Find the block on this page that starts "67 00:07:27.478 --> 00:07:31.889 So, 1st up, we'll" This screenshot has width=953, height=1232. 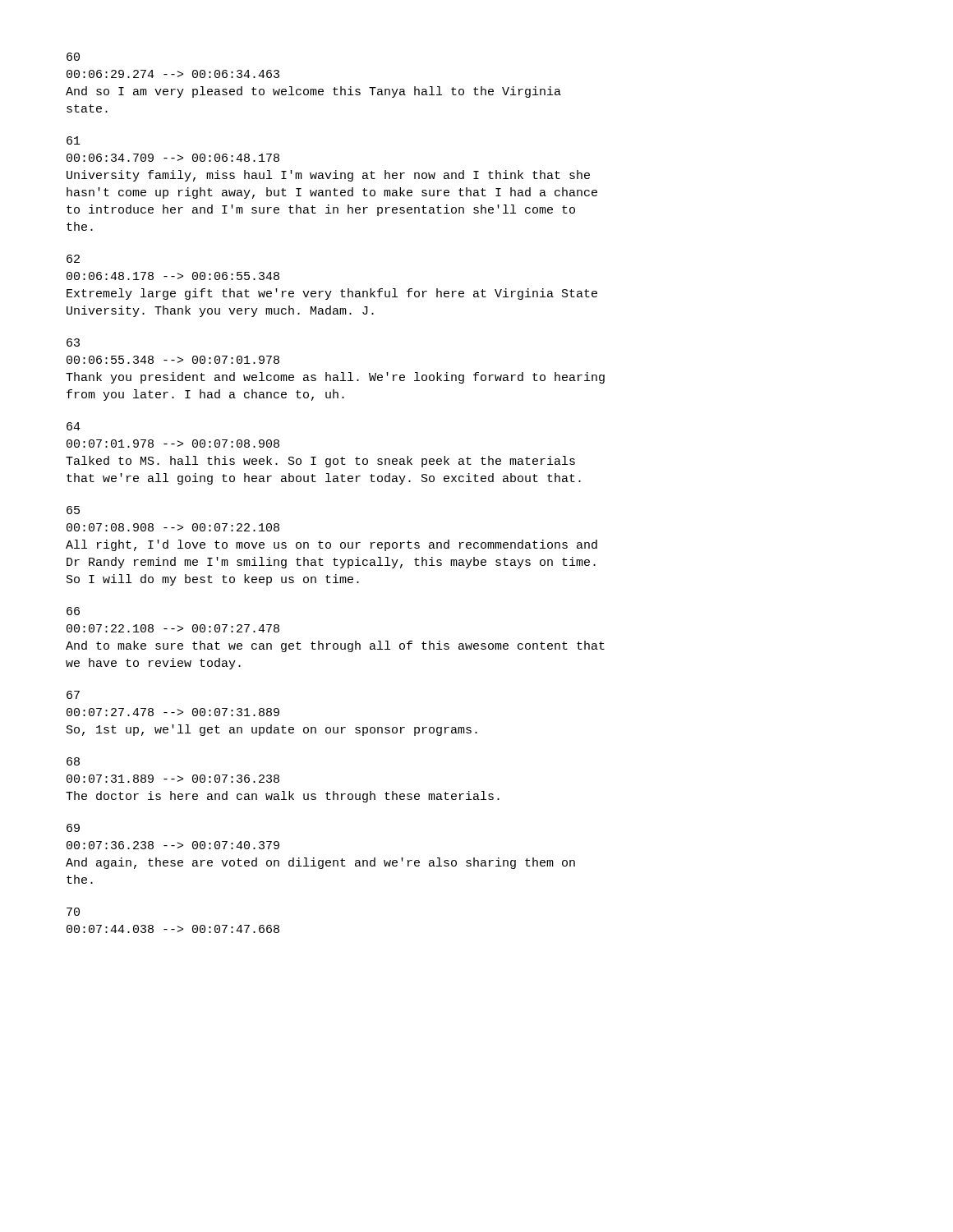(273, 713)
